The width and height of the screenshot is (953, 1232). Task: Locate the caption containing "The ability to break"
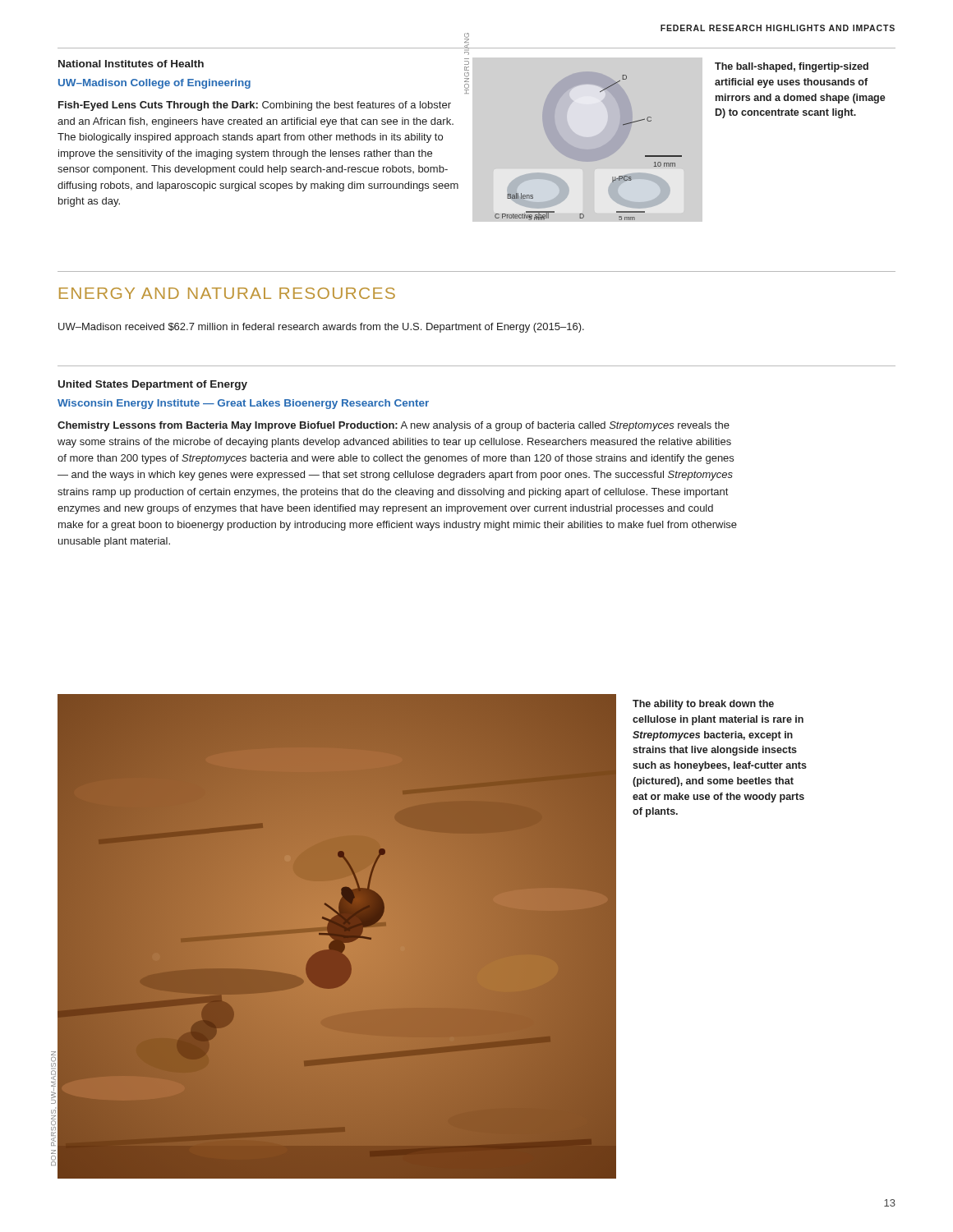pyautogui.click(x=720, y=758)
